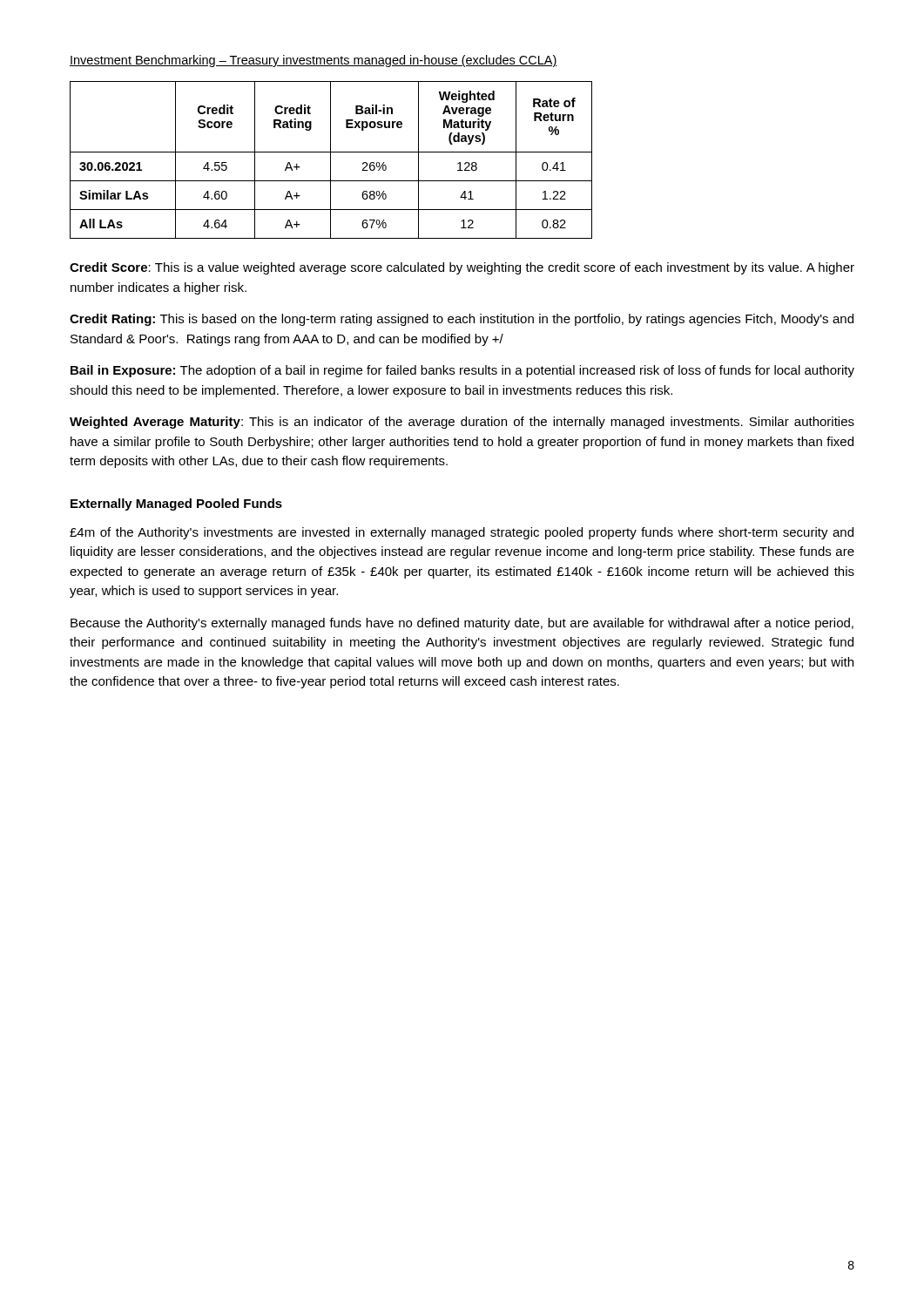Select the text block containing "Bail in Exposure: The adoption of a bail"
The width and height of the screenshot is (924, 1307).
[462, 380]
